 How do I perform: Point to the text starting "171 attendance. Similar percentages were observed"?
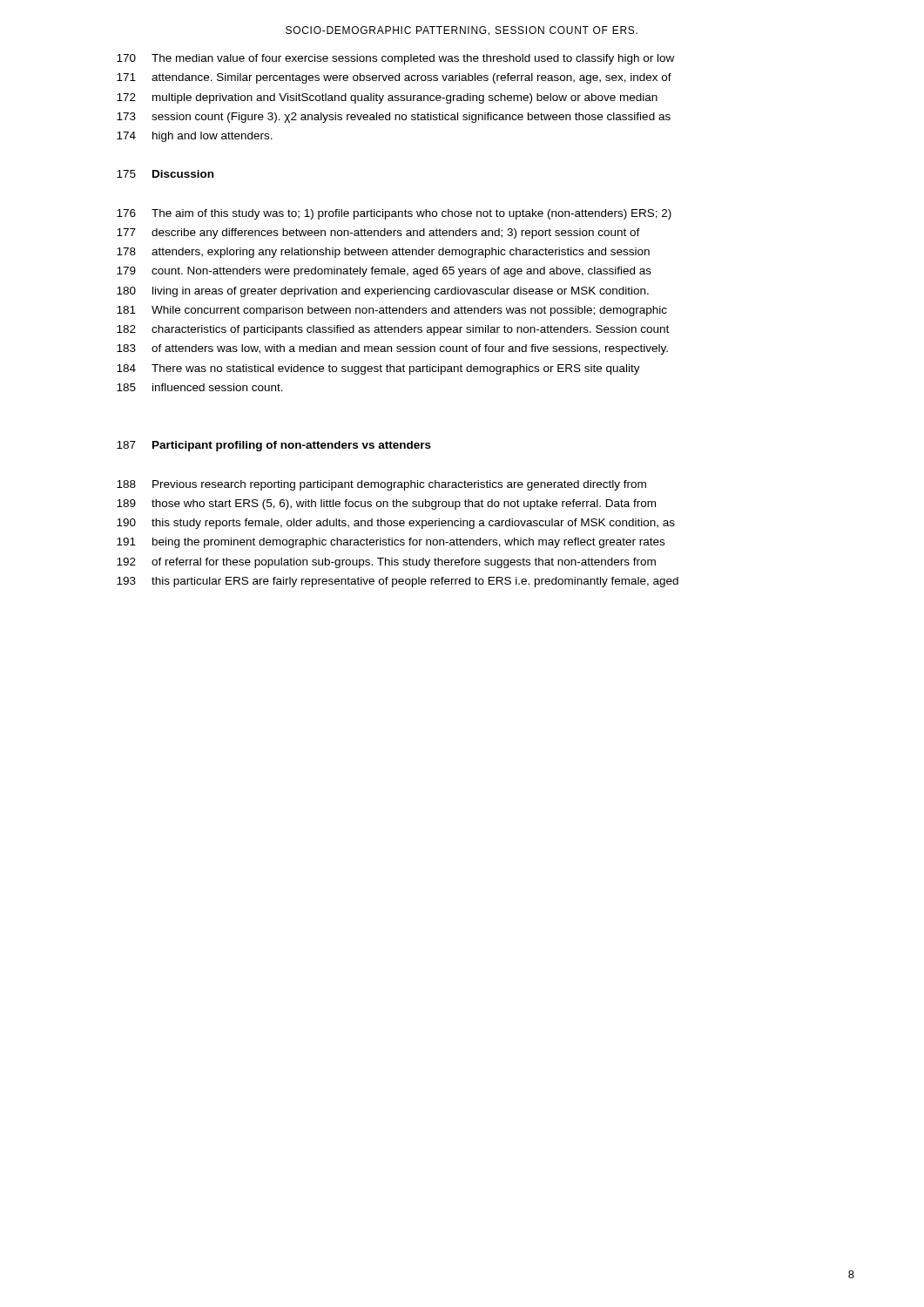[474, 78]
